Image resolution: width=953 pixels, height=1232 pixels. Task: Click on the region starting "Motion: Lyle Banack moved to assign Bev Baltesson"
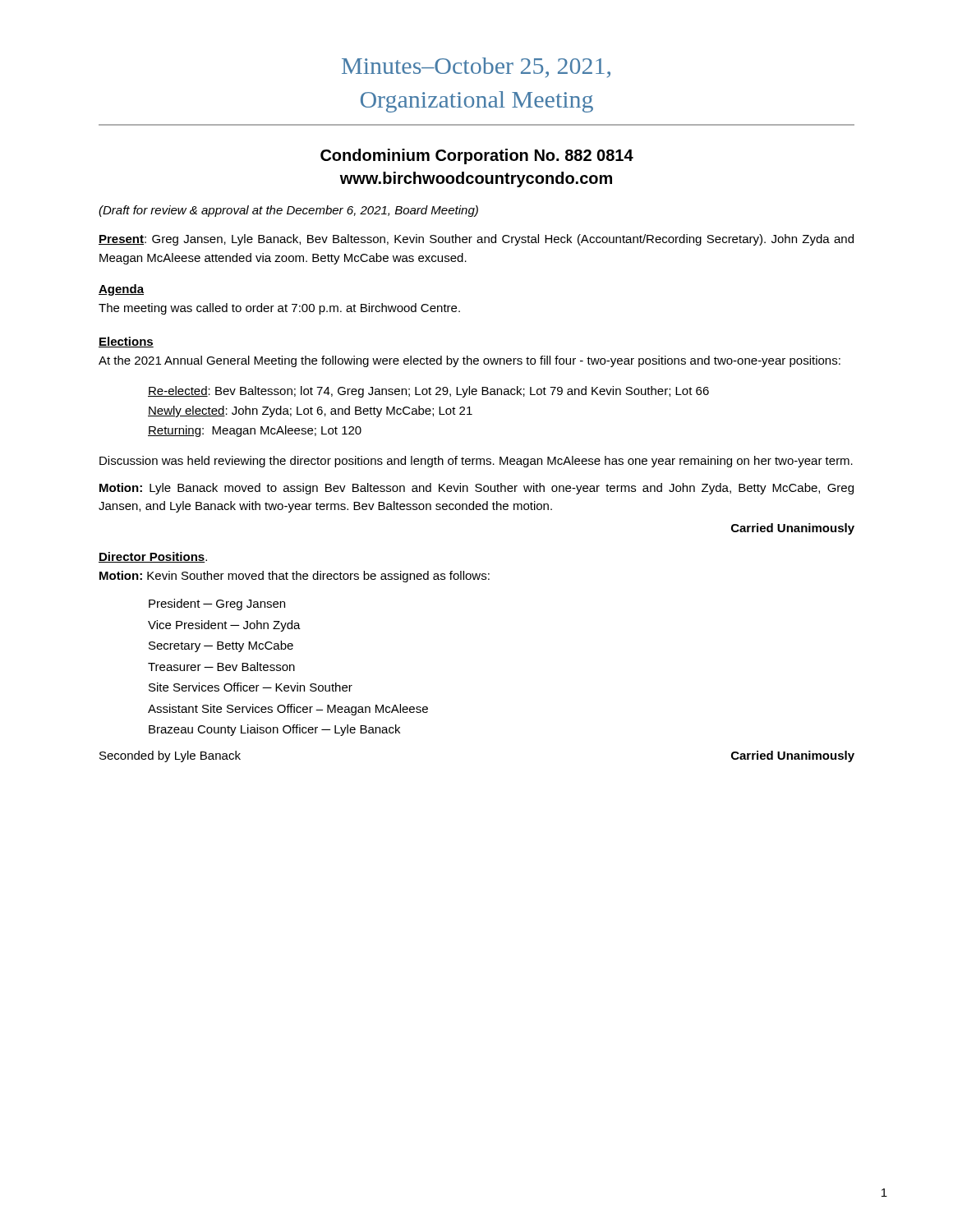pyautogui.click(x=476, y=496)
